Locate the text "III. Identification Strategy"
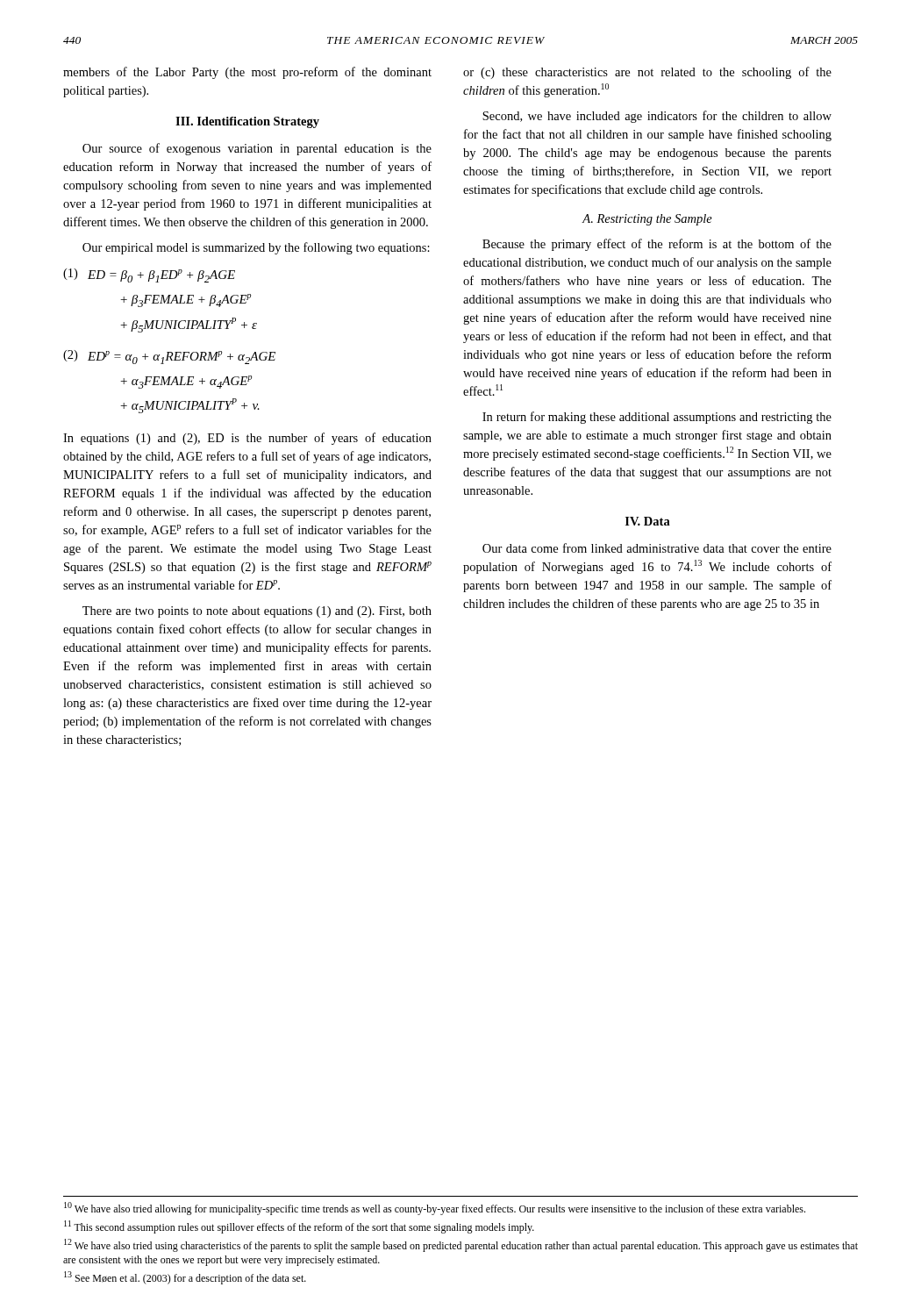The height and width of the screenshot is (1316, 921). pos(247,122)
